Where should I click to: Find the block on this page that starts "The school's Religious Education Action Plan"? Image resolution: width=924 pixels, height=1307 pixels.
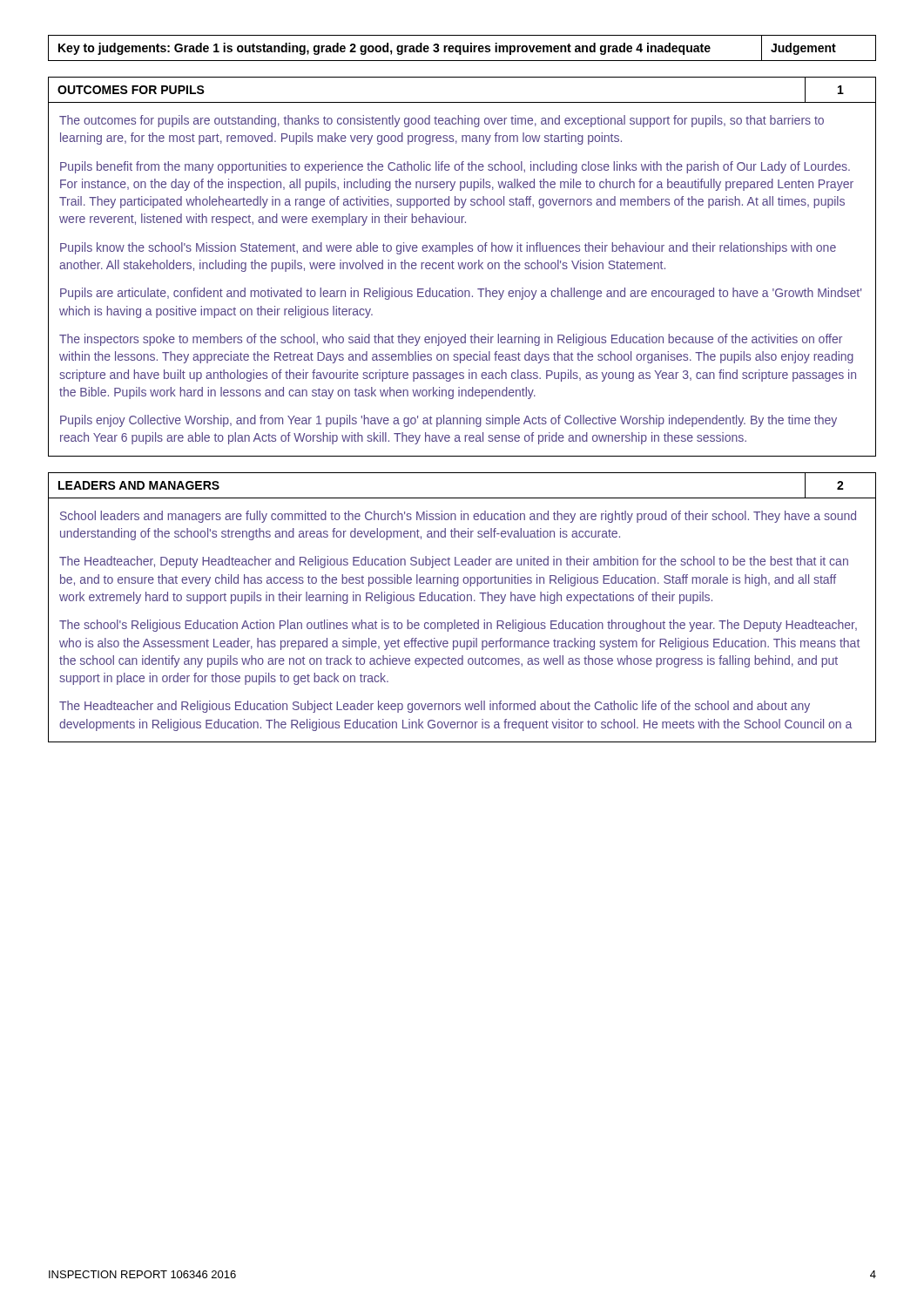(x=460, y=651)
